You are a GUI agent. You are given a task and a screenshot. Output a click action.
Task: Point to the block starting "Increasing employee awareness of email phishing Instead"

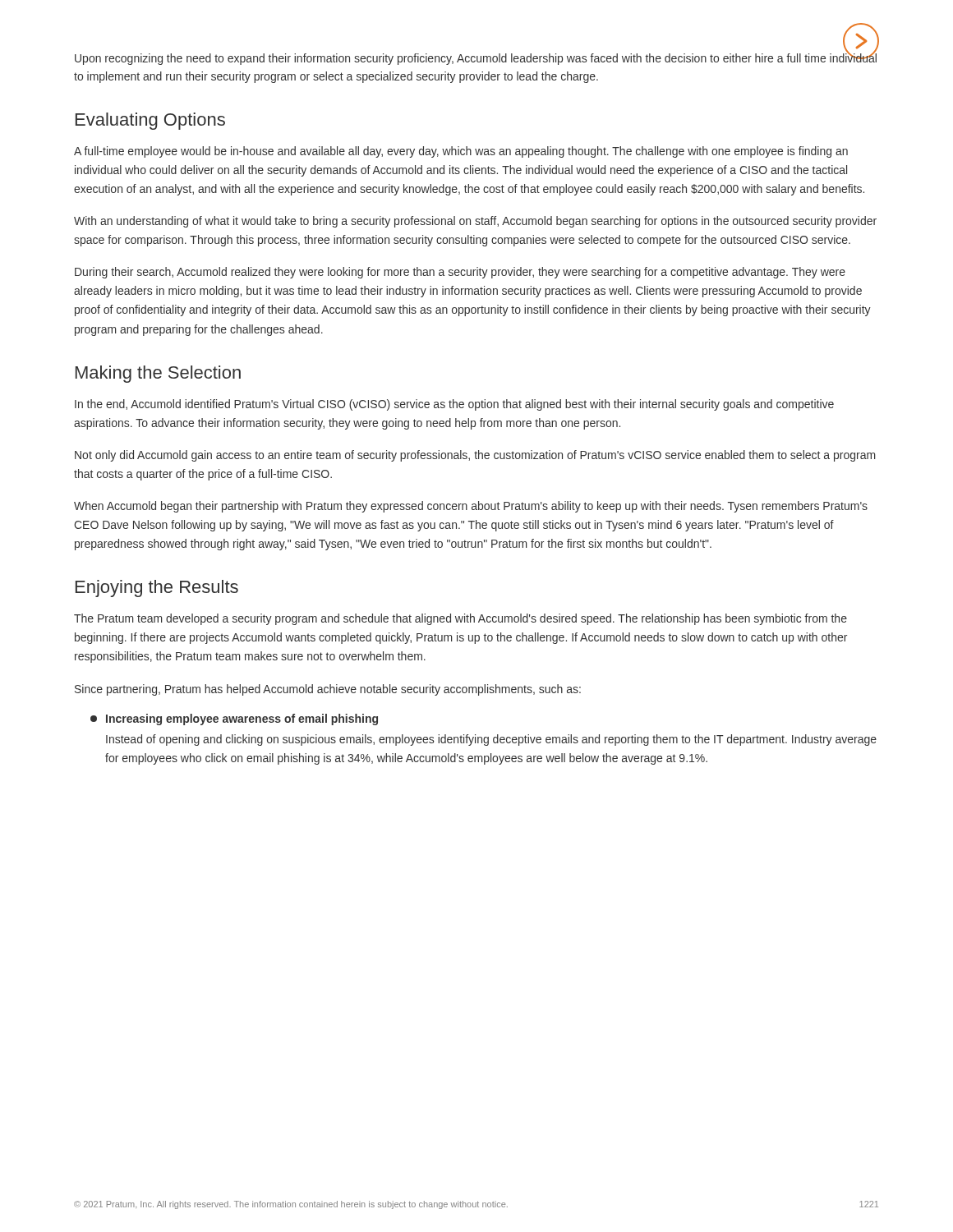(485, 740)
